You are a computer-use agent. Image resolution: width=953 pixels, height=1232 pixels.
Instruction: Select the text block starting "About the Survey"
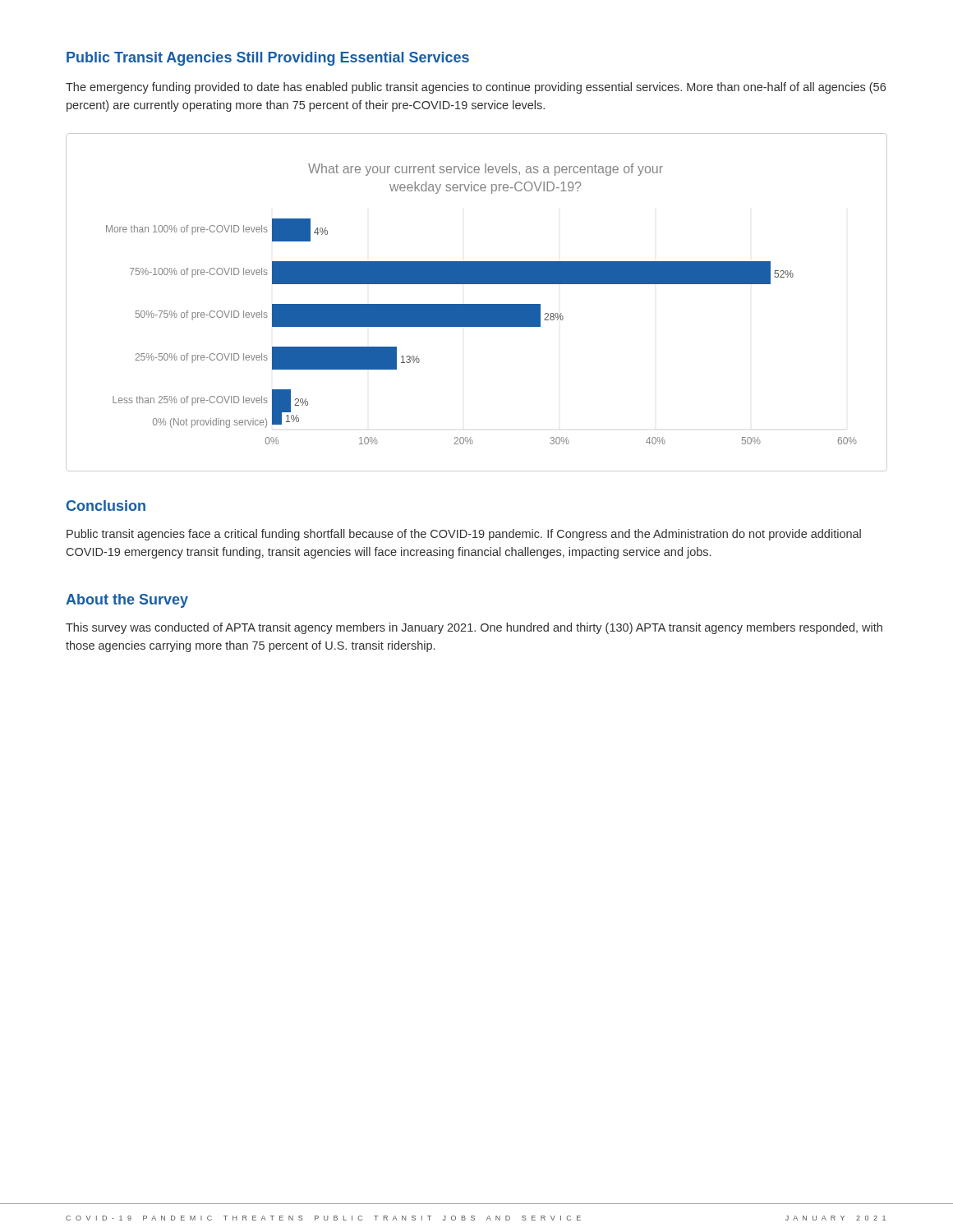point(127,599)
